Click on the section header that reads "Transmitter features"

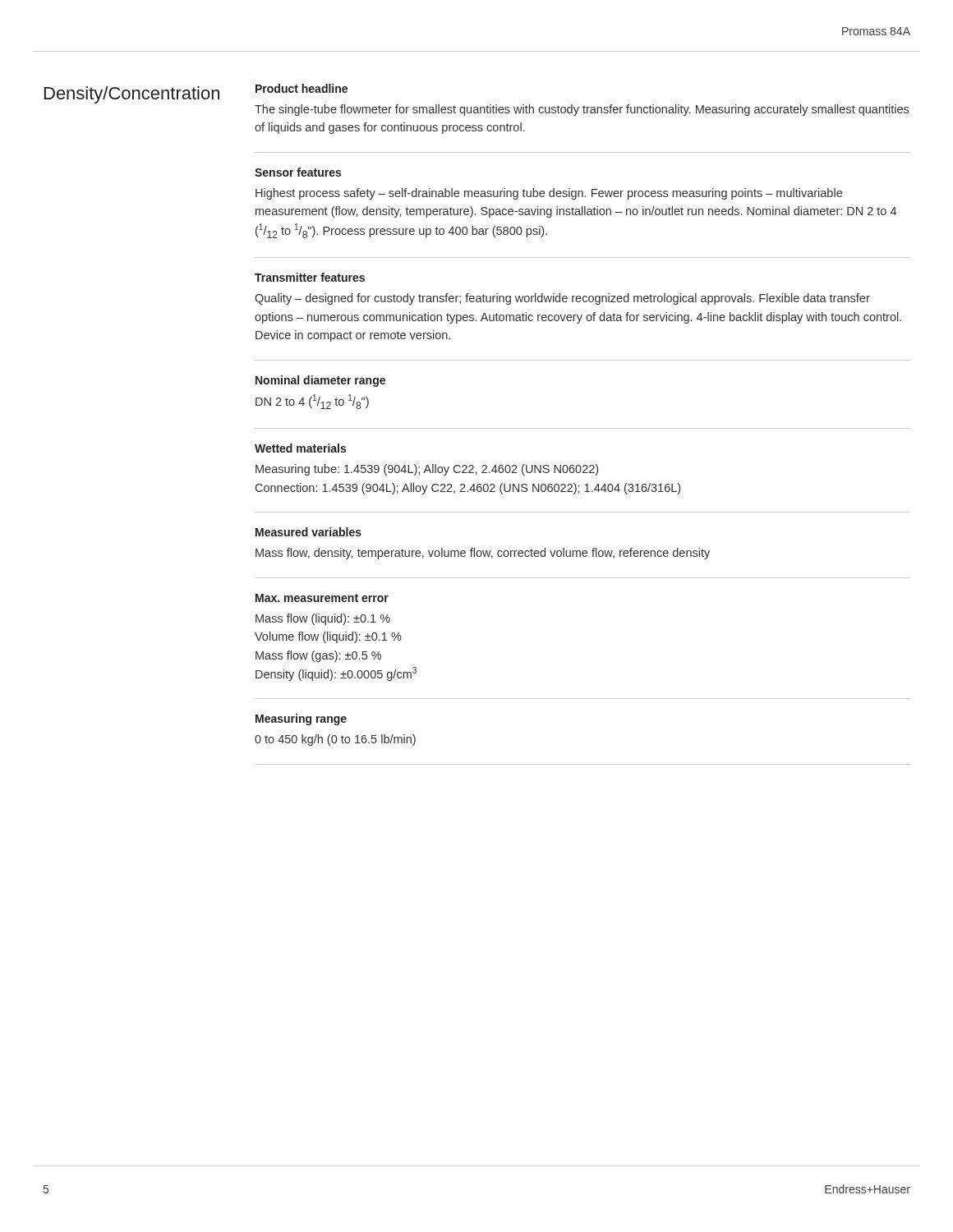[x=310, y=278]
